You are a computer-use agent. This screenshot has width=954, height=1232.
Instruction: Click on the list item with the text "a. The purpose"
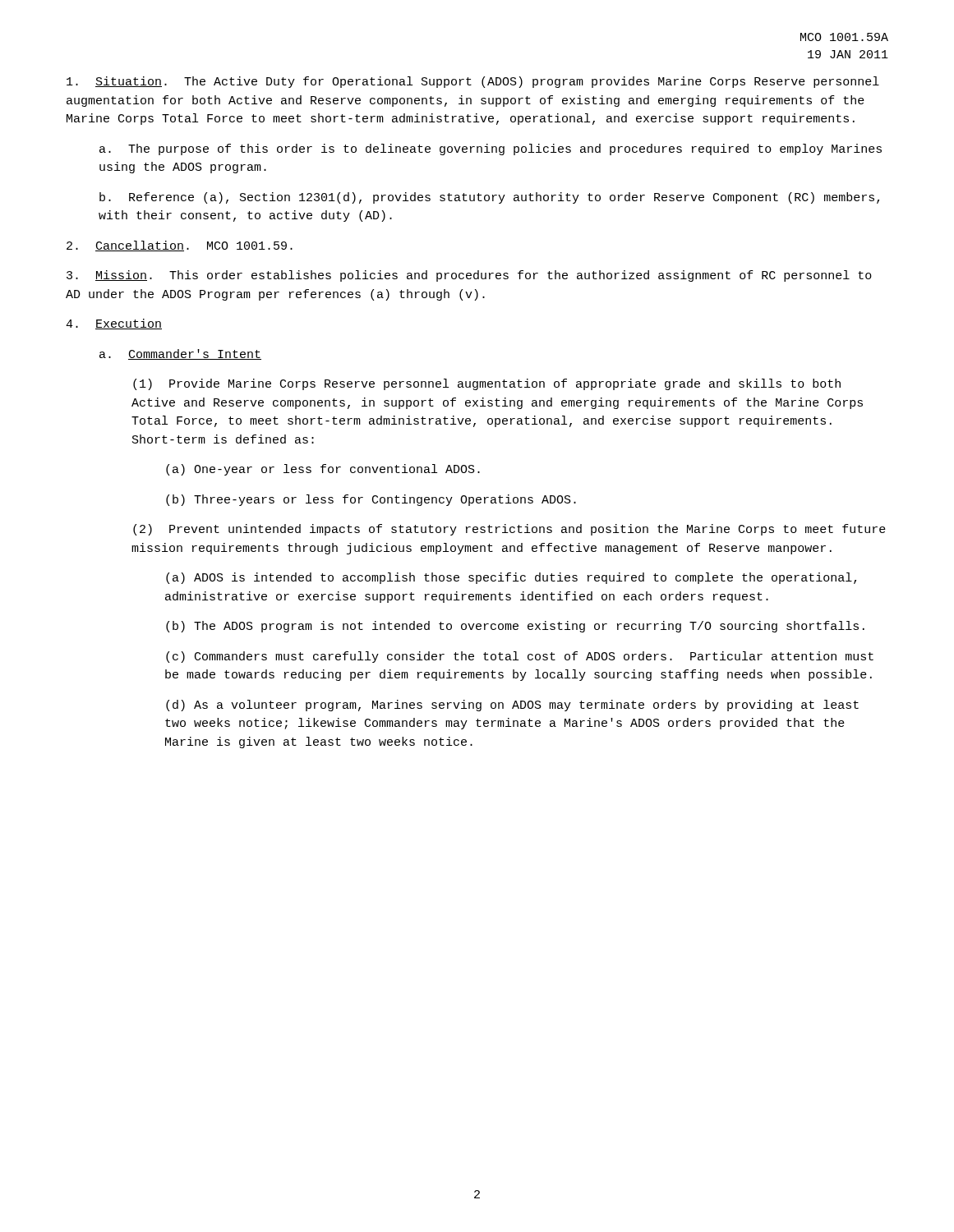(491, 159)
